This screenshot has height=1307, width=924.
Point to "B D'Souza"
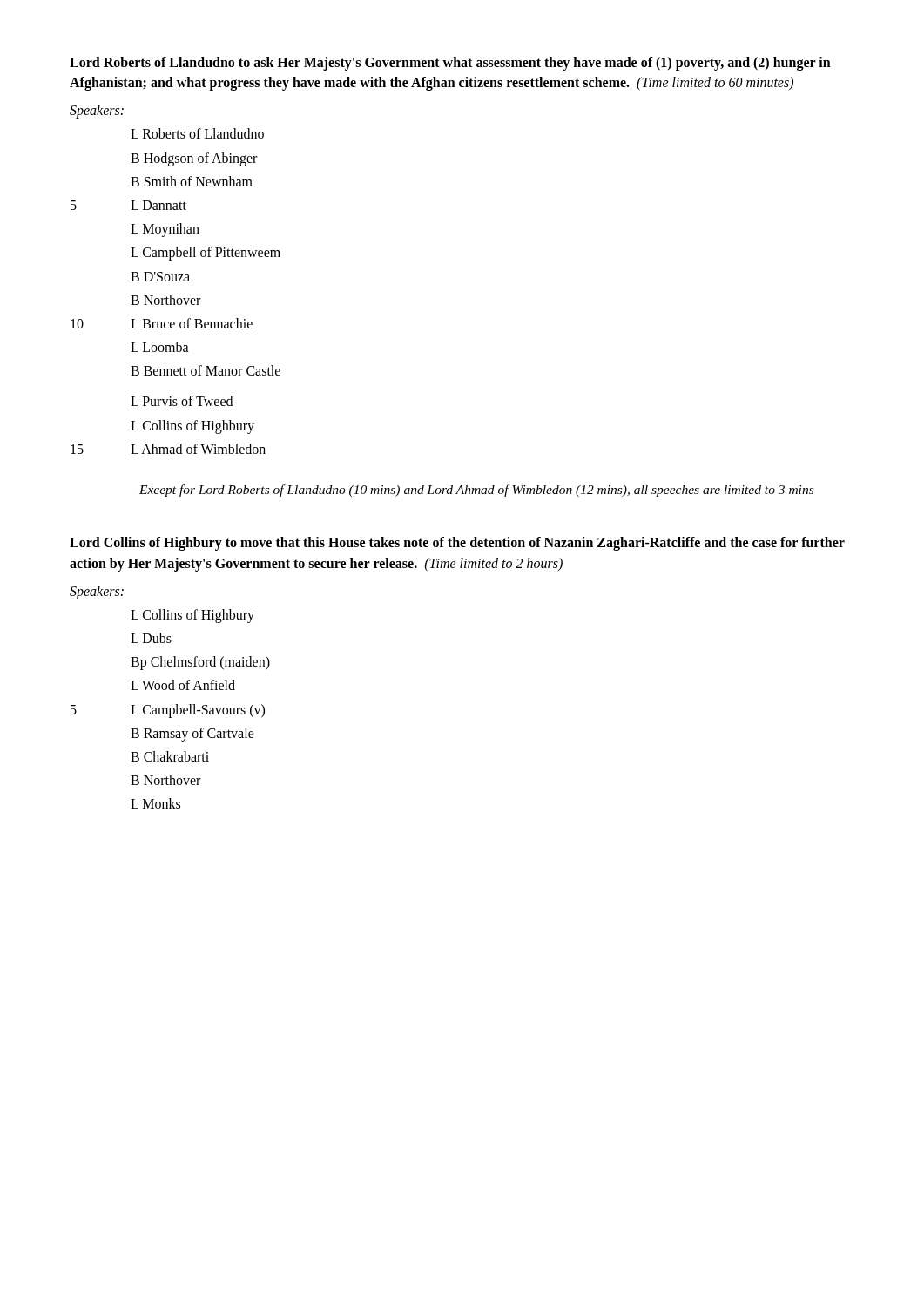[x=160, y=277]
